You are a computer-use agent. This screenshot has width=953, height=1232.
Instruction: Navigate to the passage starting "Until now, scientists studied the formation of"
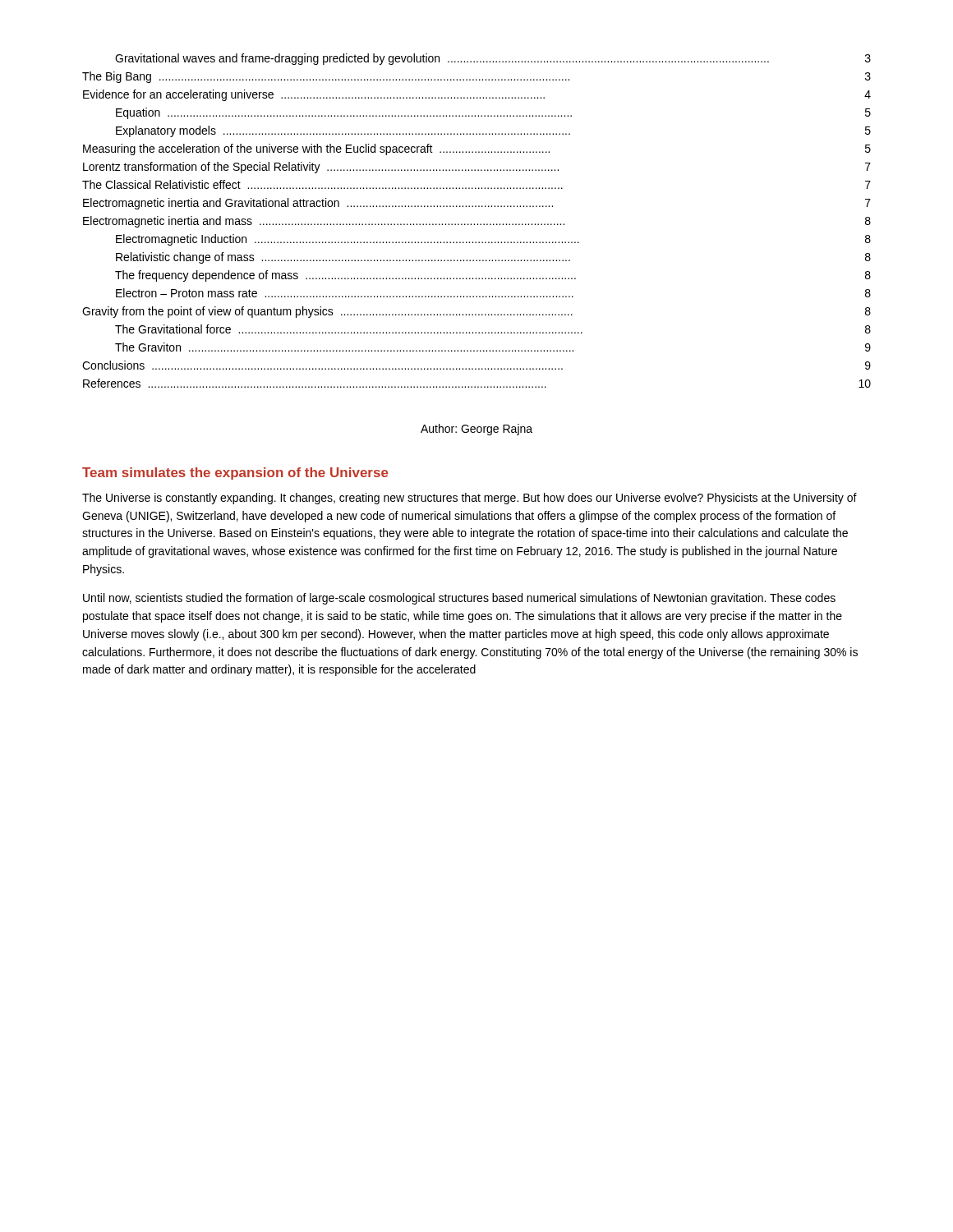coord(470,634)
